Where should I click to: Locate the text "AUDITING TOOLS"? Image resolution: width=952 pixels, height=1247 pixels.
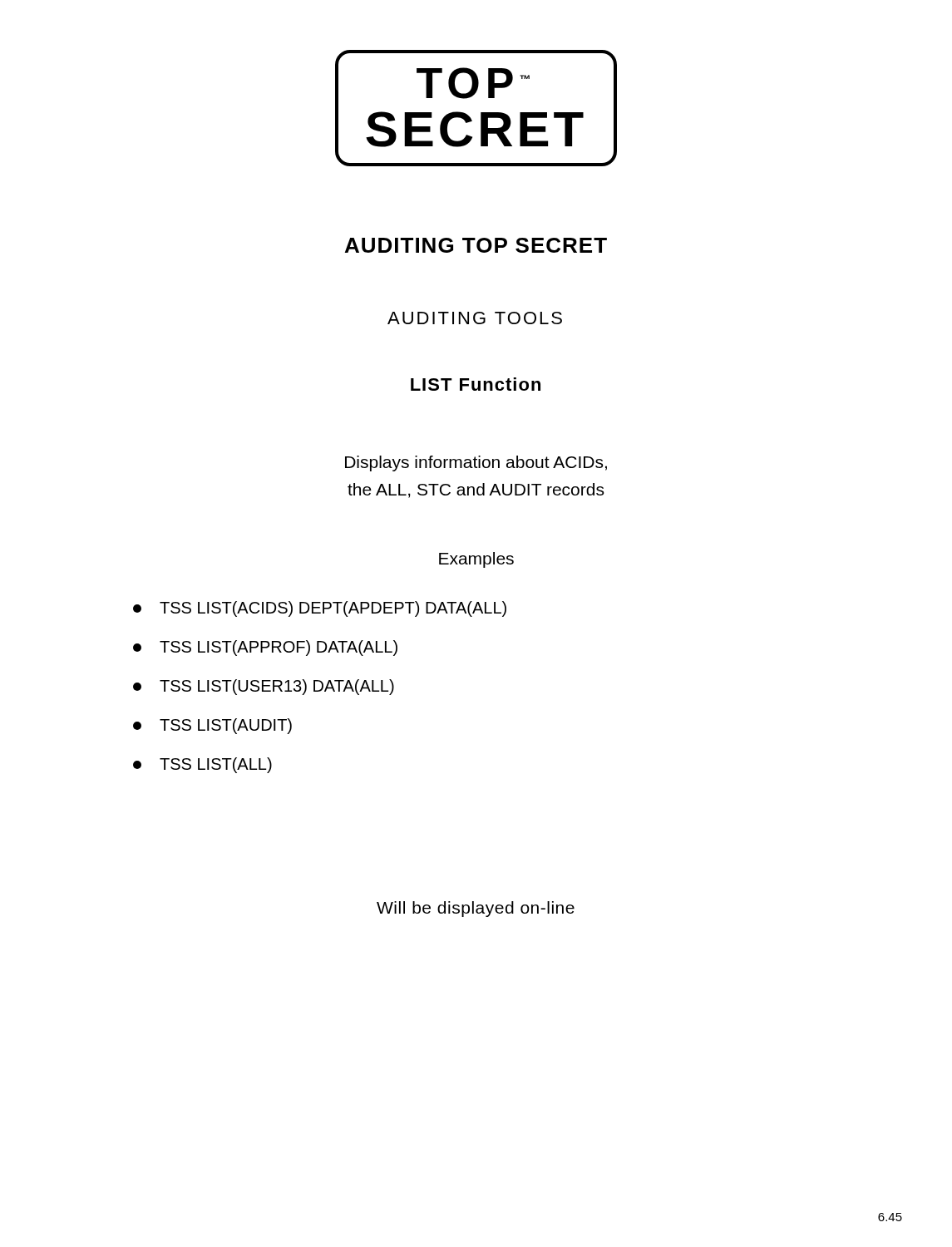pyautogui.click(x=476, y=318)
